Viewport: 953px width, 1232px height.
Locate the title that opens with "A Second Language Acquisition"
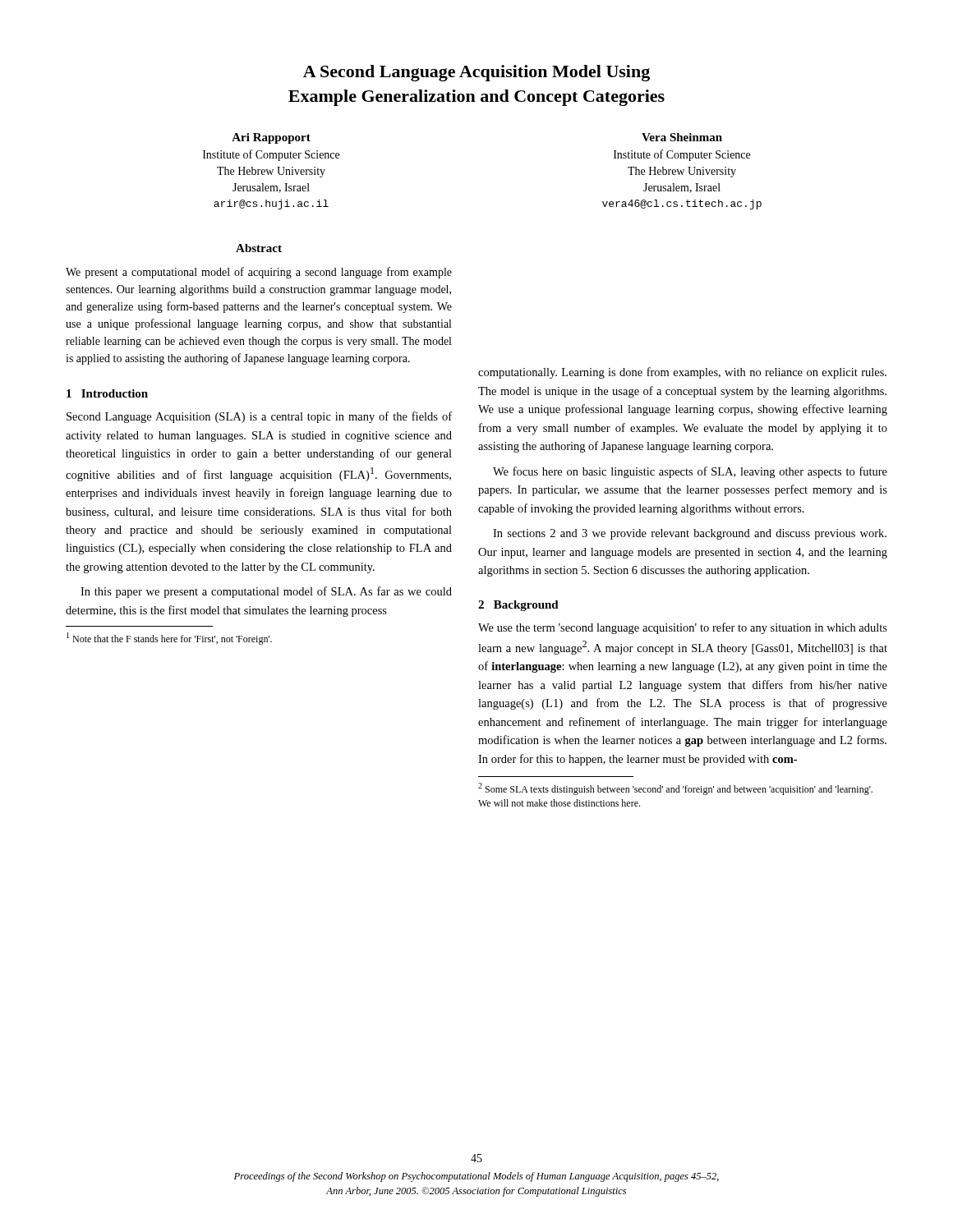pyautogui.click(x=476, y=84)
